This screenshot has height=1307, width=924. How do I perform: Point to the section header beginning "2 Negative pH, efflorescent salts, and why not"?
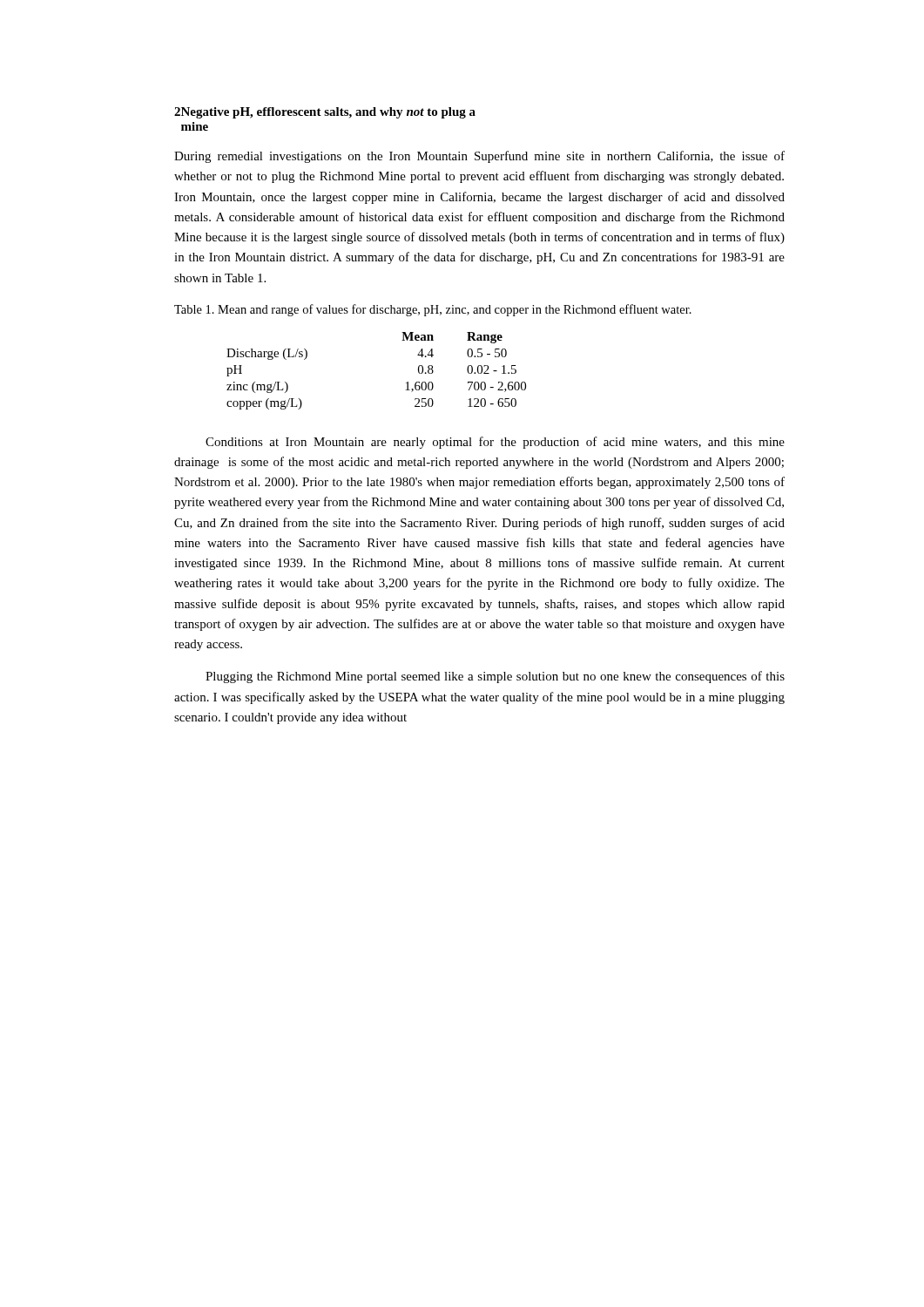pyautogui.click(x=325, y=119)
